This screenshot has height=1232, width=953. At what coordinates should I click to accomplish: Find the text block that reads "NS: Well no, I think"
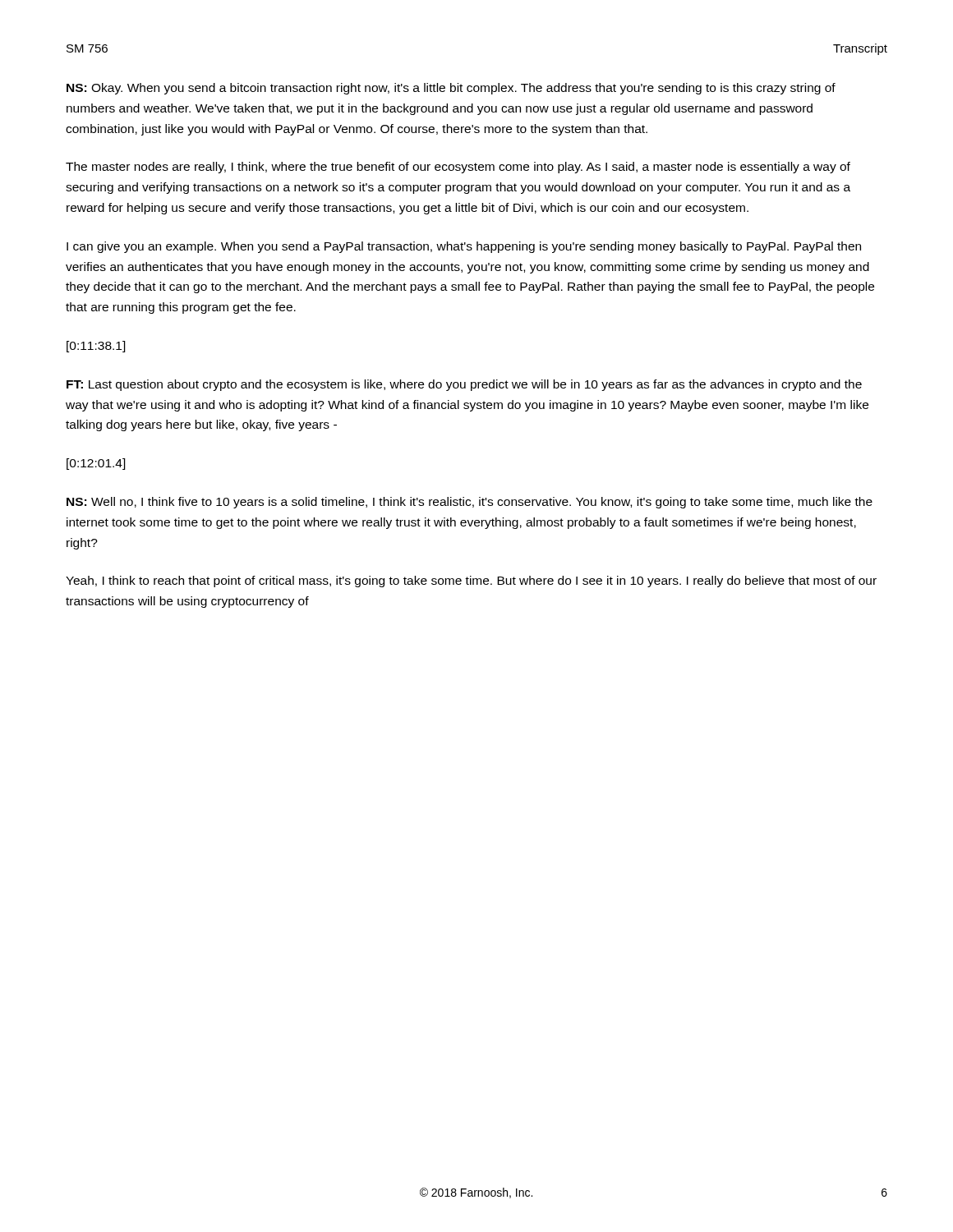469,522
